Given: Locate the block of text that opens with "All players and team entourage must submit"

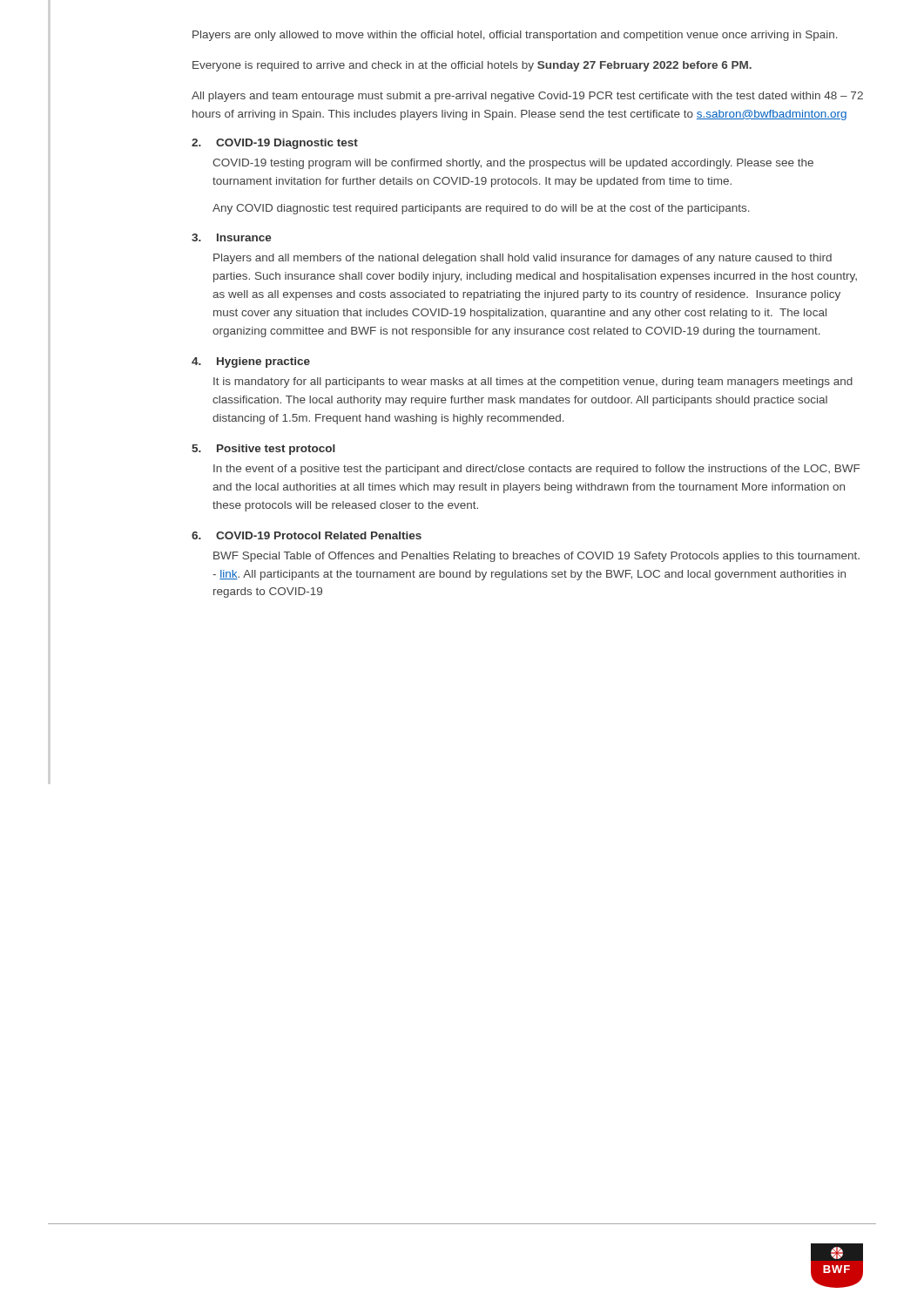Looking at the screenshot, I should [528, 104].
